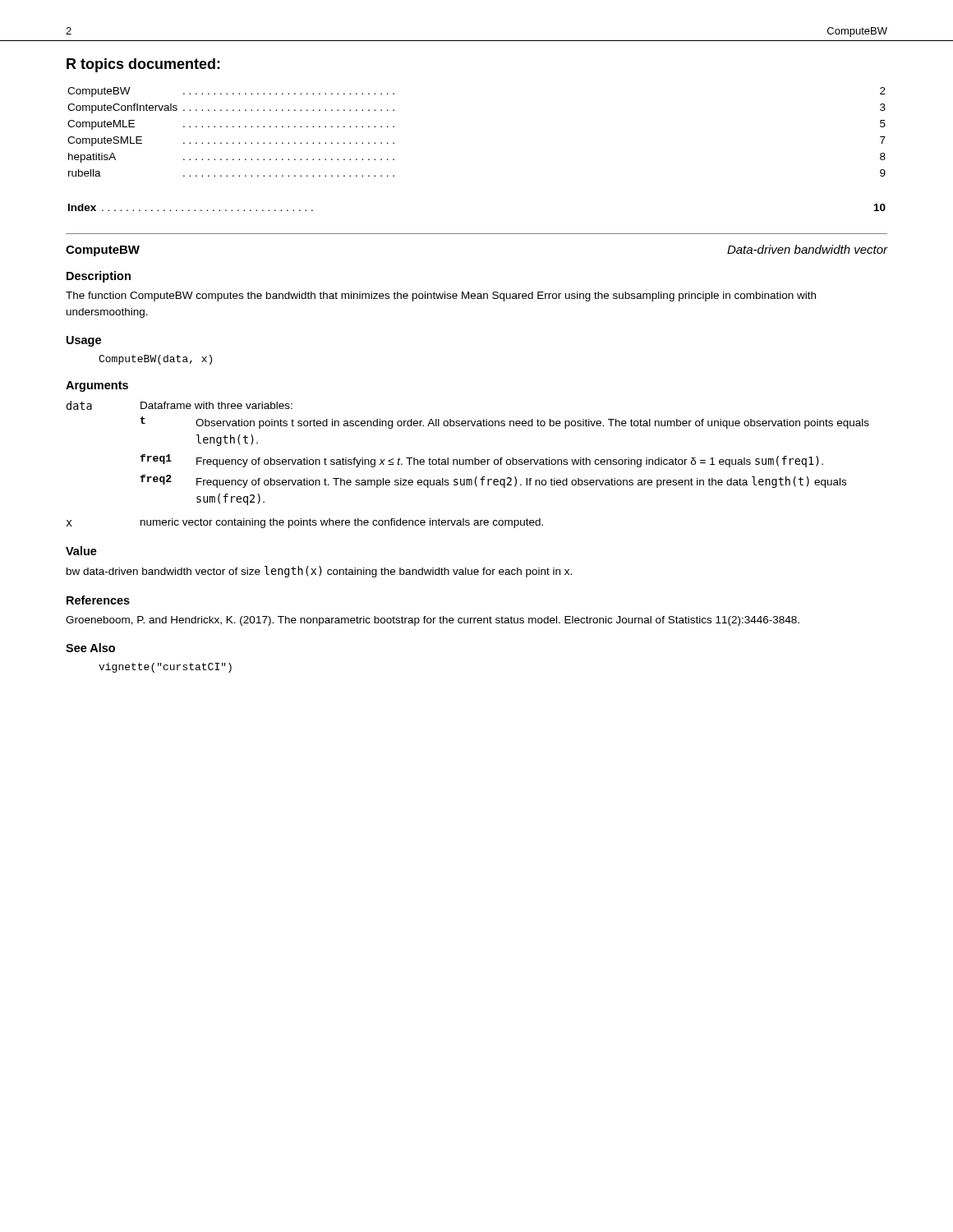
Task: Navigate to the element starting "R topics documented:"
Action: tap(143, 64)
